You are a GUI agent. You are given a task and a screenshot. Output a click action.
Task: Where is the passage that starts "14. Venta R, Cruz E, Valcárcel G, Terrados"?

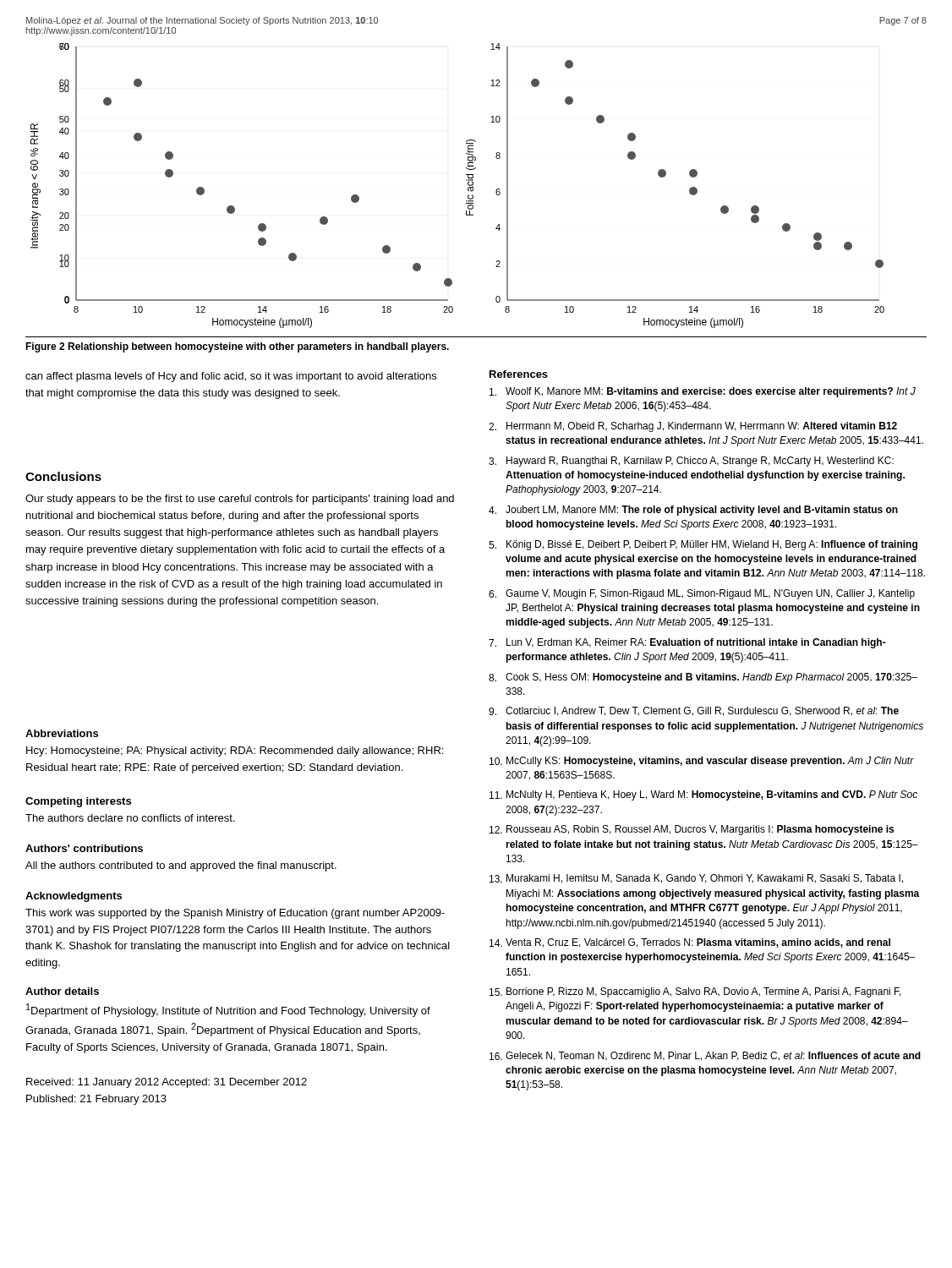(x=708, y=958)
